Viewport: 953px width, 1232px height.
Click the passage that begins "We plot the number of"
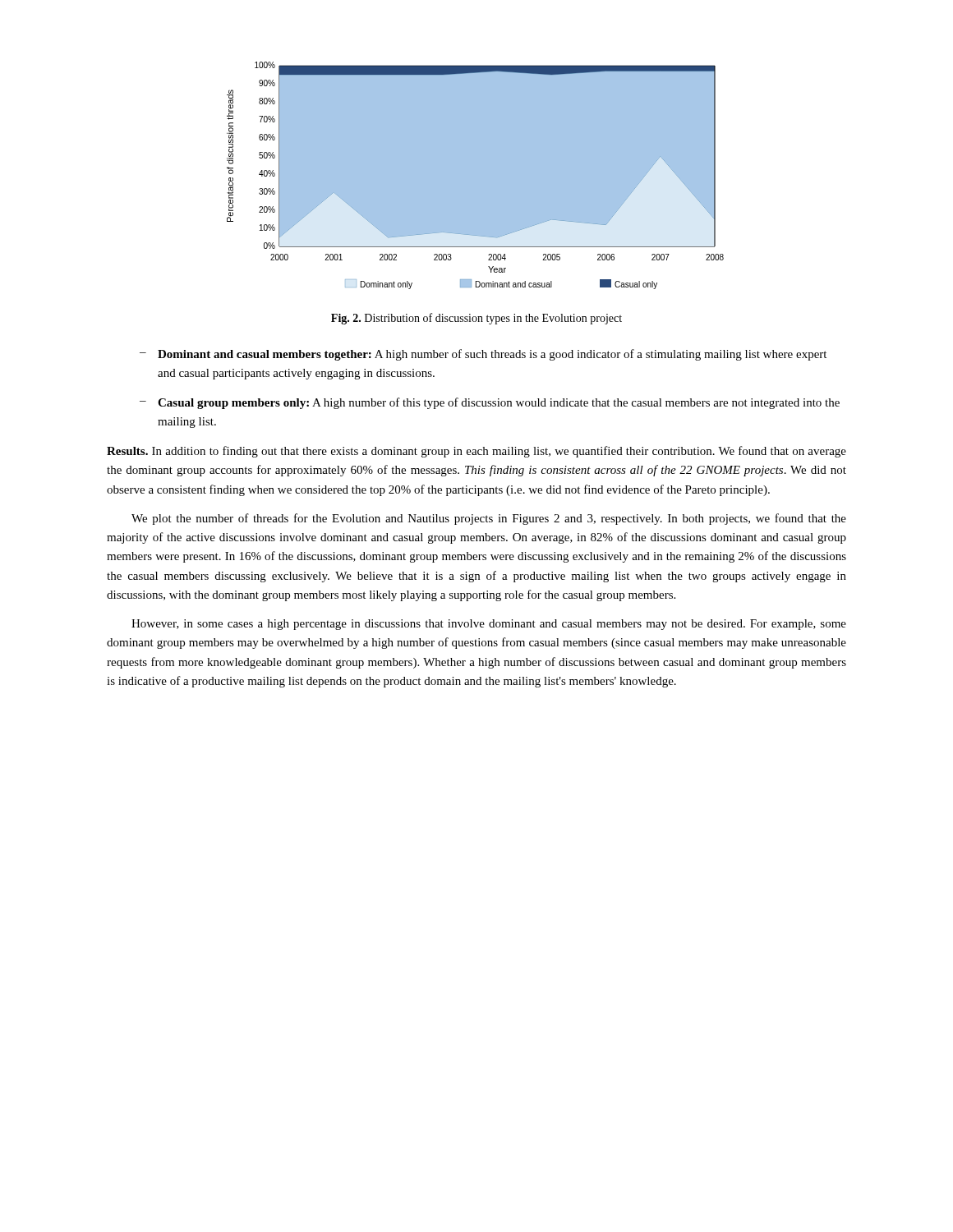pos(476,557)
